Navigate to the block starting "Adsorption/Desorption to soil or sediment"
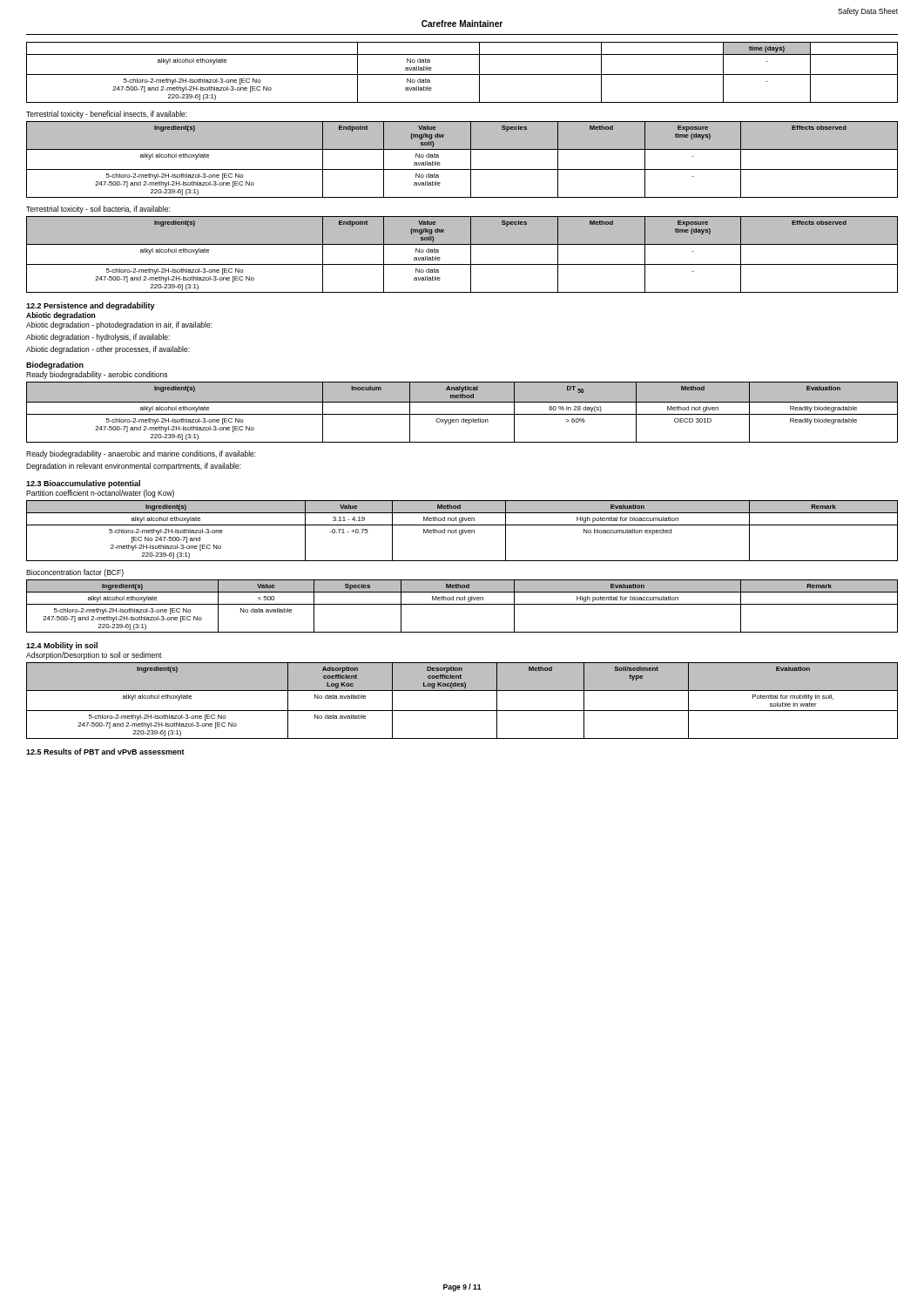 (x=94, y=655)
